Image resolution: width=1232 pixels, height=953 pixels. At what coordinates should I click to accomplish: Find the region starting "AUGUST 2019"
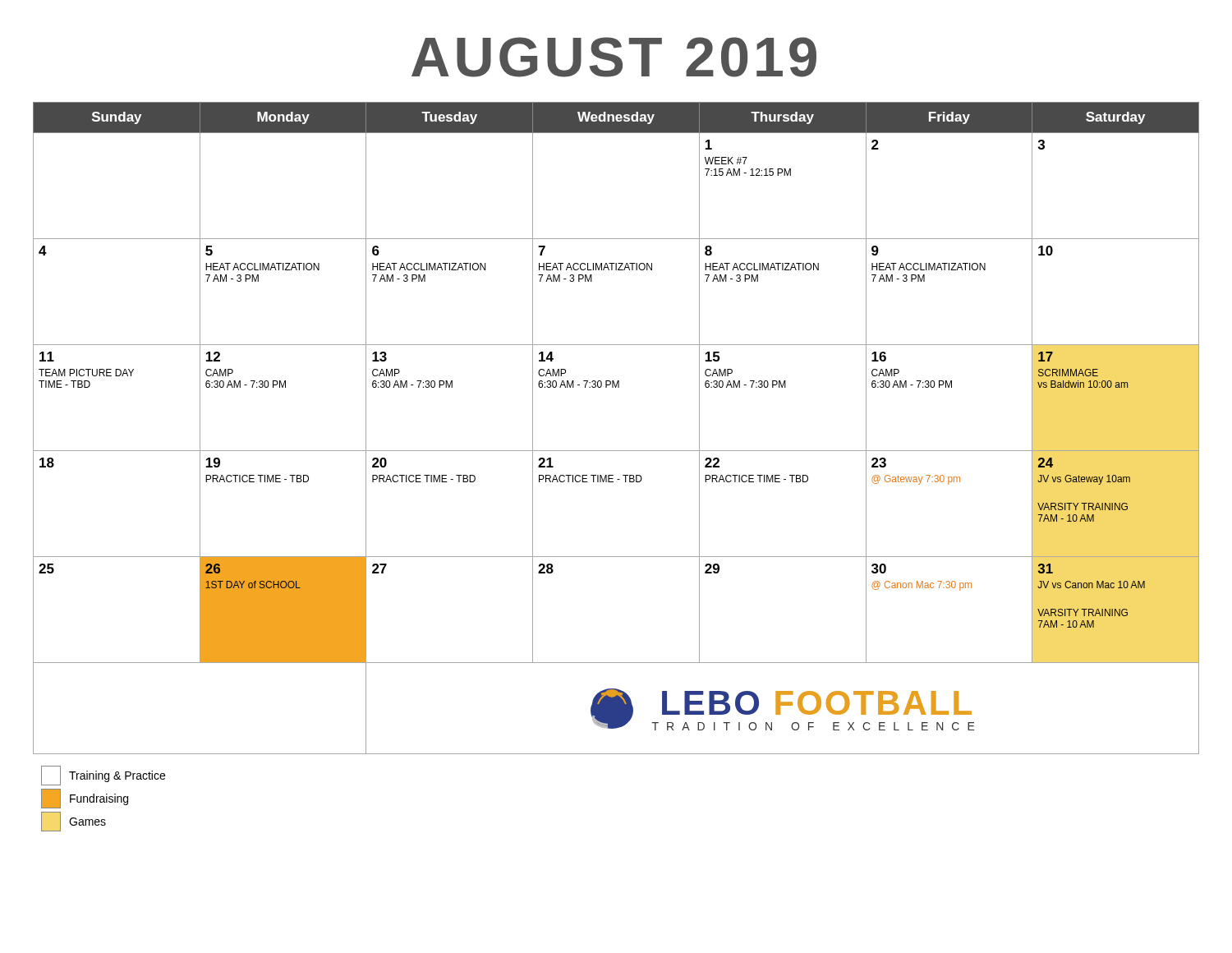[616, 57]
